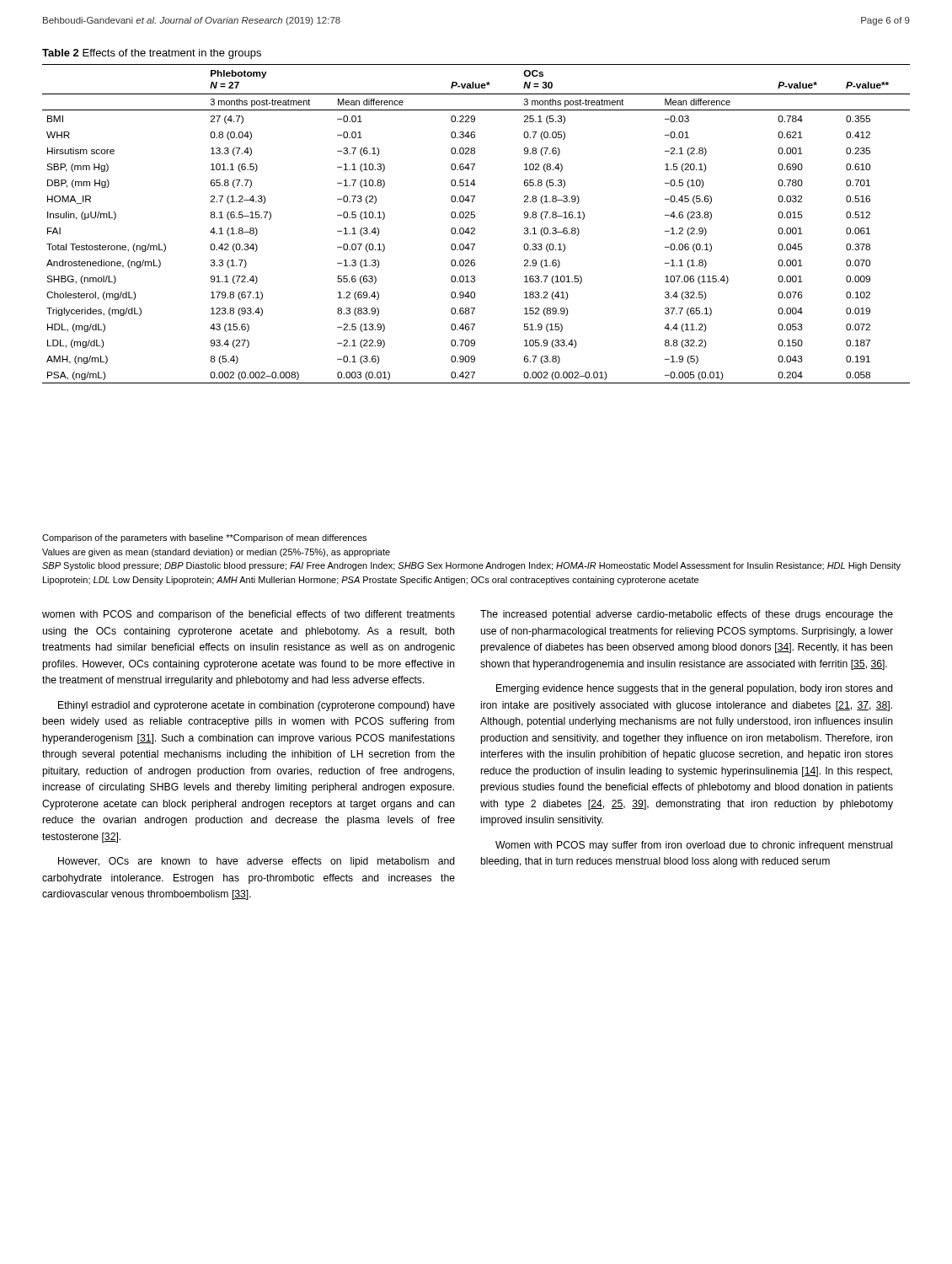This screenshot has height=1264, width=952.
Task: Click on the table containing "152 (89.9)"
Action: click(x=476, y=215)
